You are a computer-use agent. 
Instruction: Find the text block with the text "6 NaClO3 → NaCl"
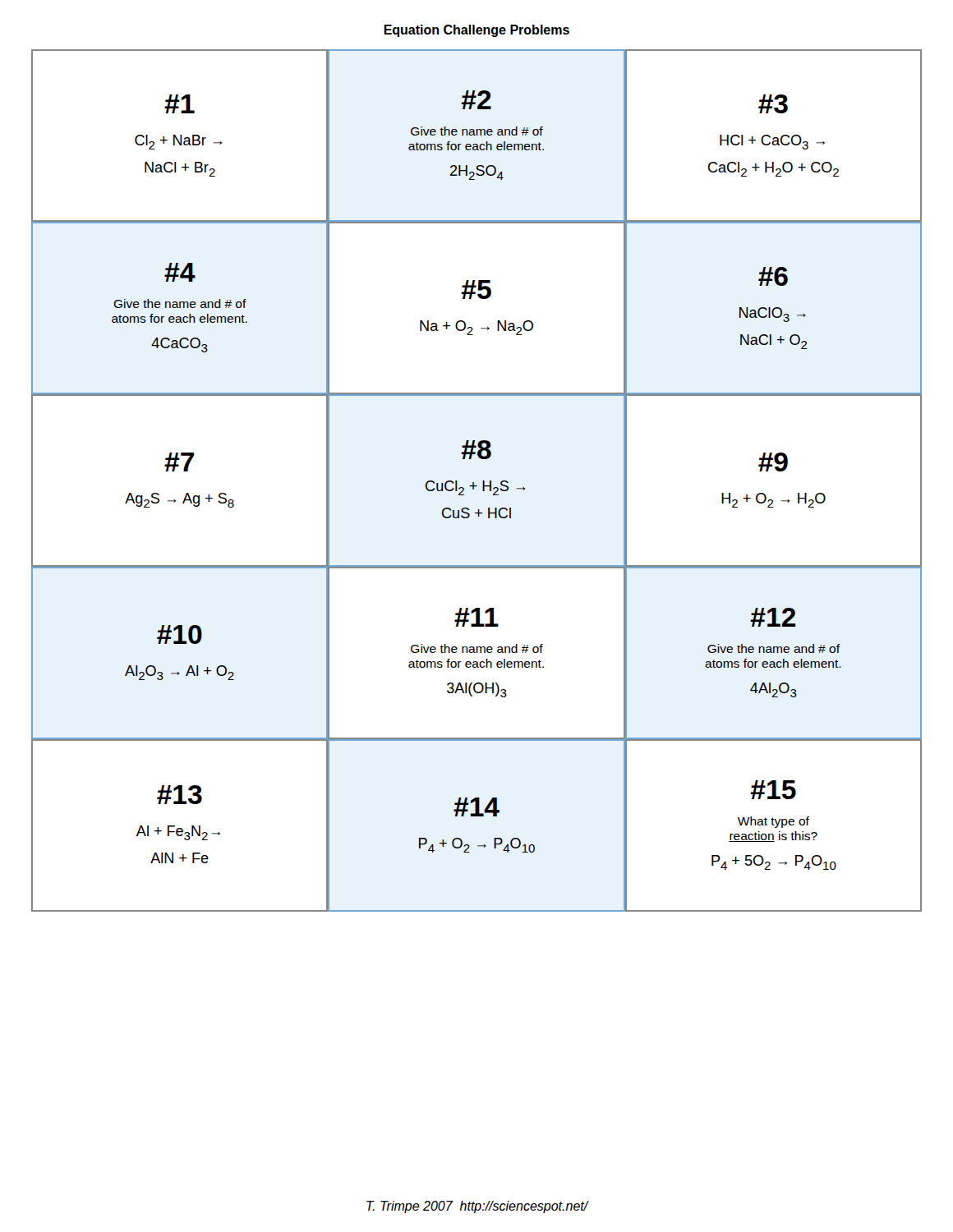tap(773, 308)
